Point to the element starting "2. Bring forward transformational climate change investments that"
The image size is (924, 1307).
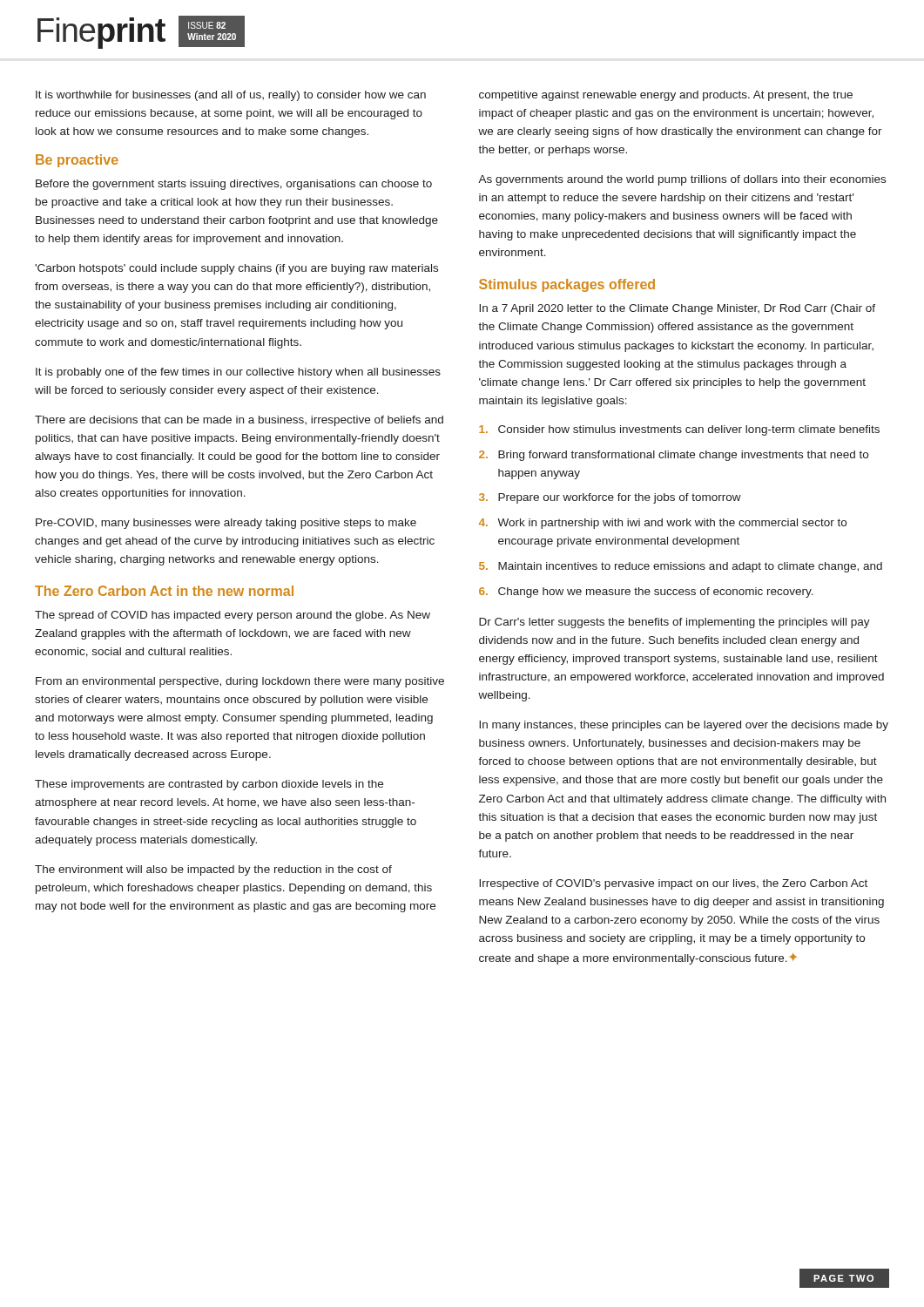(x=684, y=464)
